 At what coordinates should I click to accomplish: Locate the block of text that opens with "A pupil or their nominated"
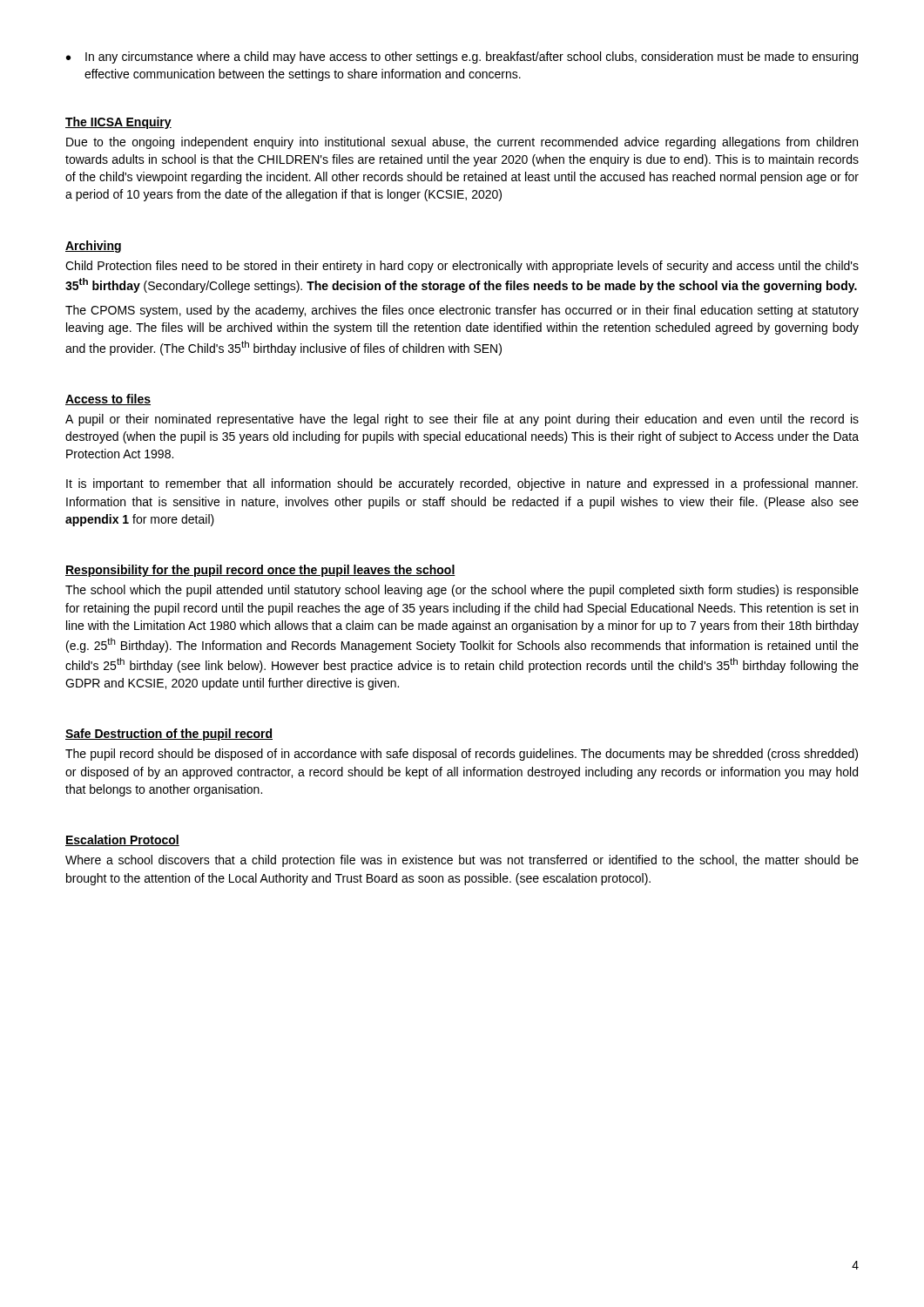462,436
